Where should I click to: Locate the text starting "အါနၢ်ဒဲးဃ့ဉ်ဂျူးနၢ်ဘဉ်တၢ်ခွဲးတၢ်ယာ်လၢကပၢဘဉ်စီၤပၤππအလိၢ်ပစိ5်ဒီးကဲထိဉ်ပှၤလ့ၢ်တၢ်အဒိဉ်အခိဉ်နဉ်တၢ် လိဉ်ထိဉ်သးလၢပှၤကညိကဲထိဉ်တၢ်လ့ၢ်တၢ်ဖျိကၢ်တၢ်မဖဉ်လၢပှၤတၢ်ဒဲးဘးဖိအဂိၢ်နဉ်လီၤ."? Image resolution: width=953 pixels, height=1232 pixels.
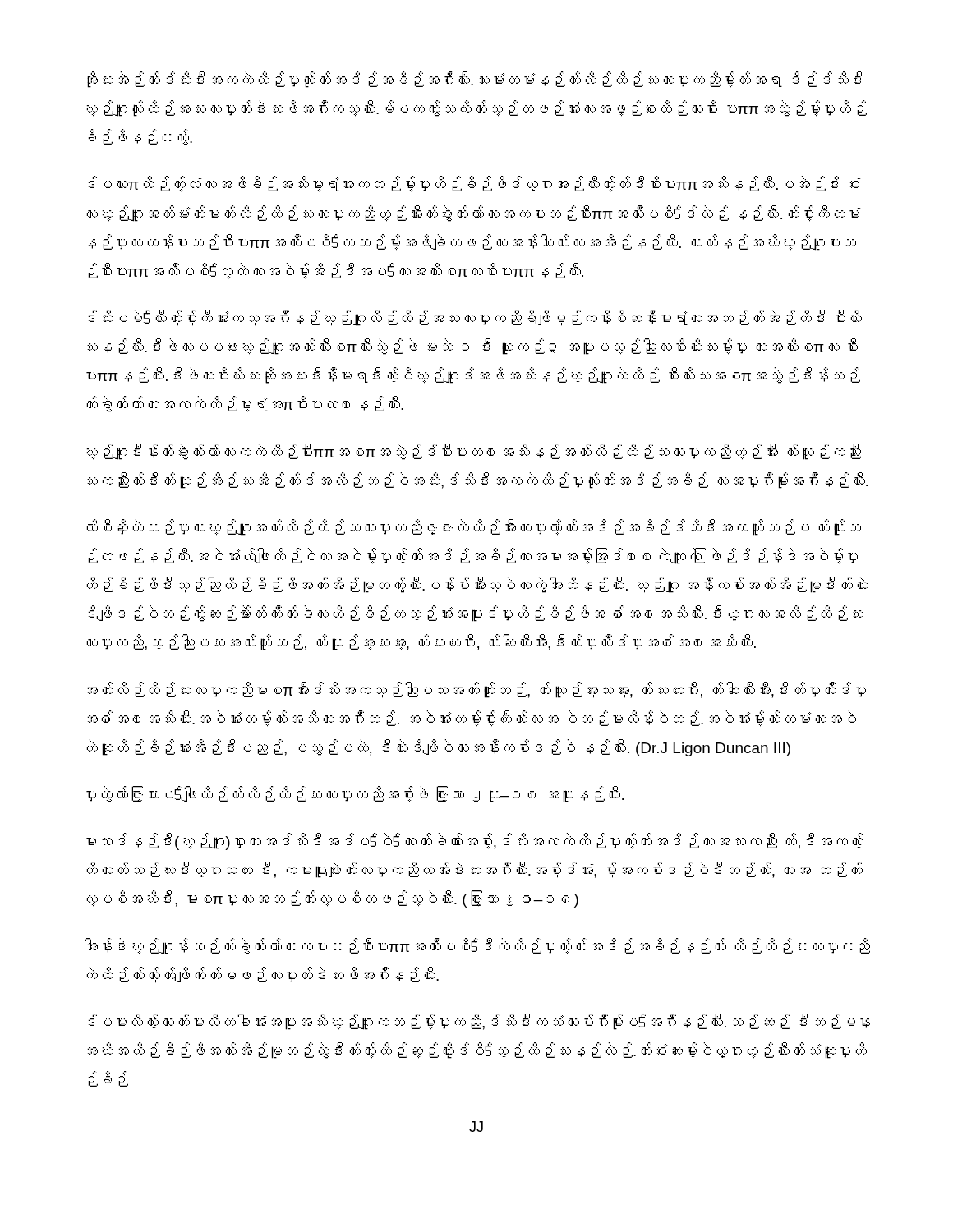pos(476,961)
